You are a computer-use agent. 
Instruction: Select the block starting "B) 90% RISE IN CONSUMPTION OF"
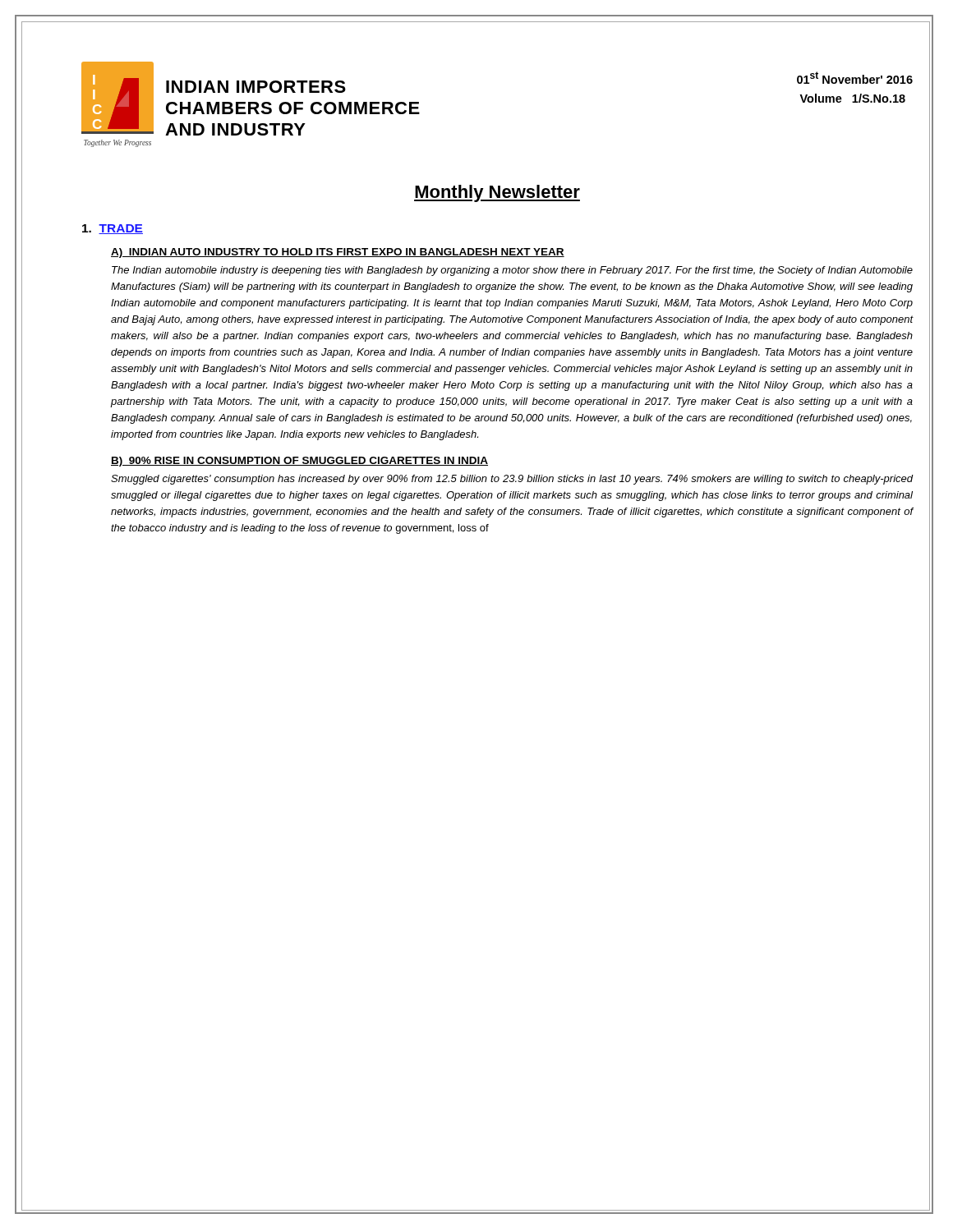point(299,461)
